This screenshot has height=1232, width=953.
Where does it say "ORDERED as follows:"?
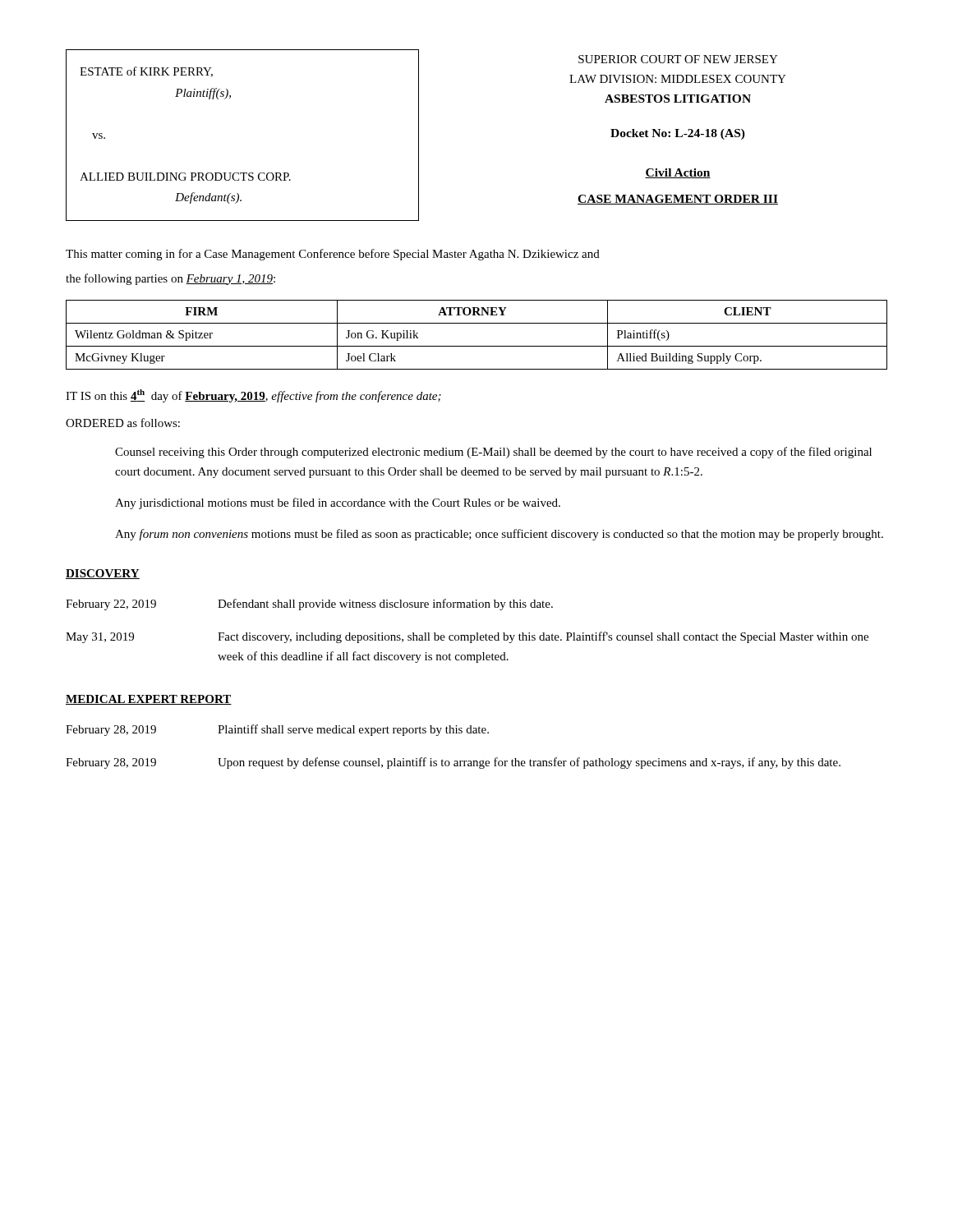click(x=123, y=423)
